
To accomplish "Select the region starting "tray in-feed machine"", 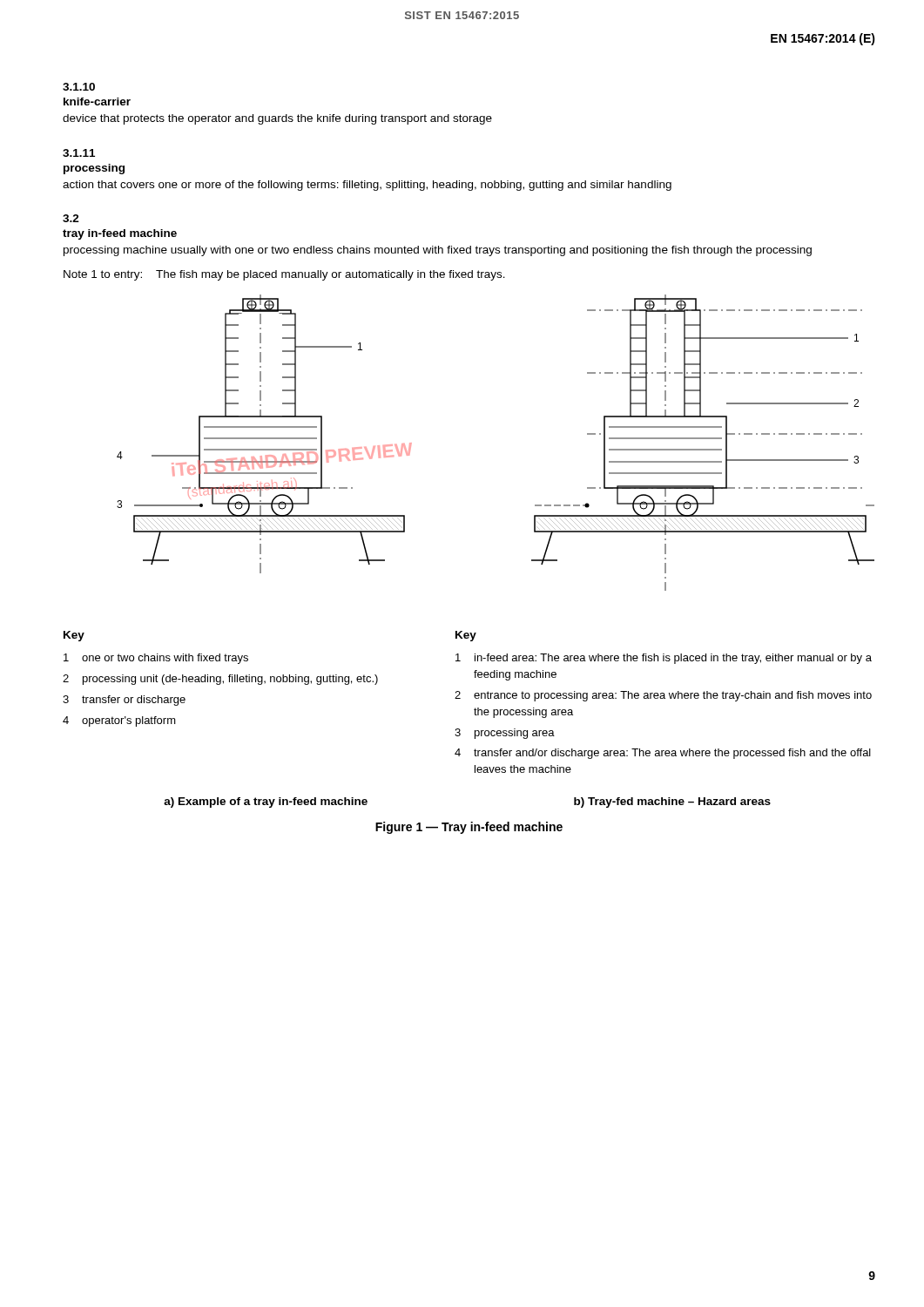I will click(120, 233).
